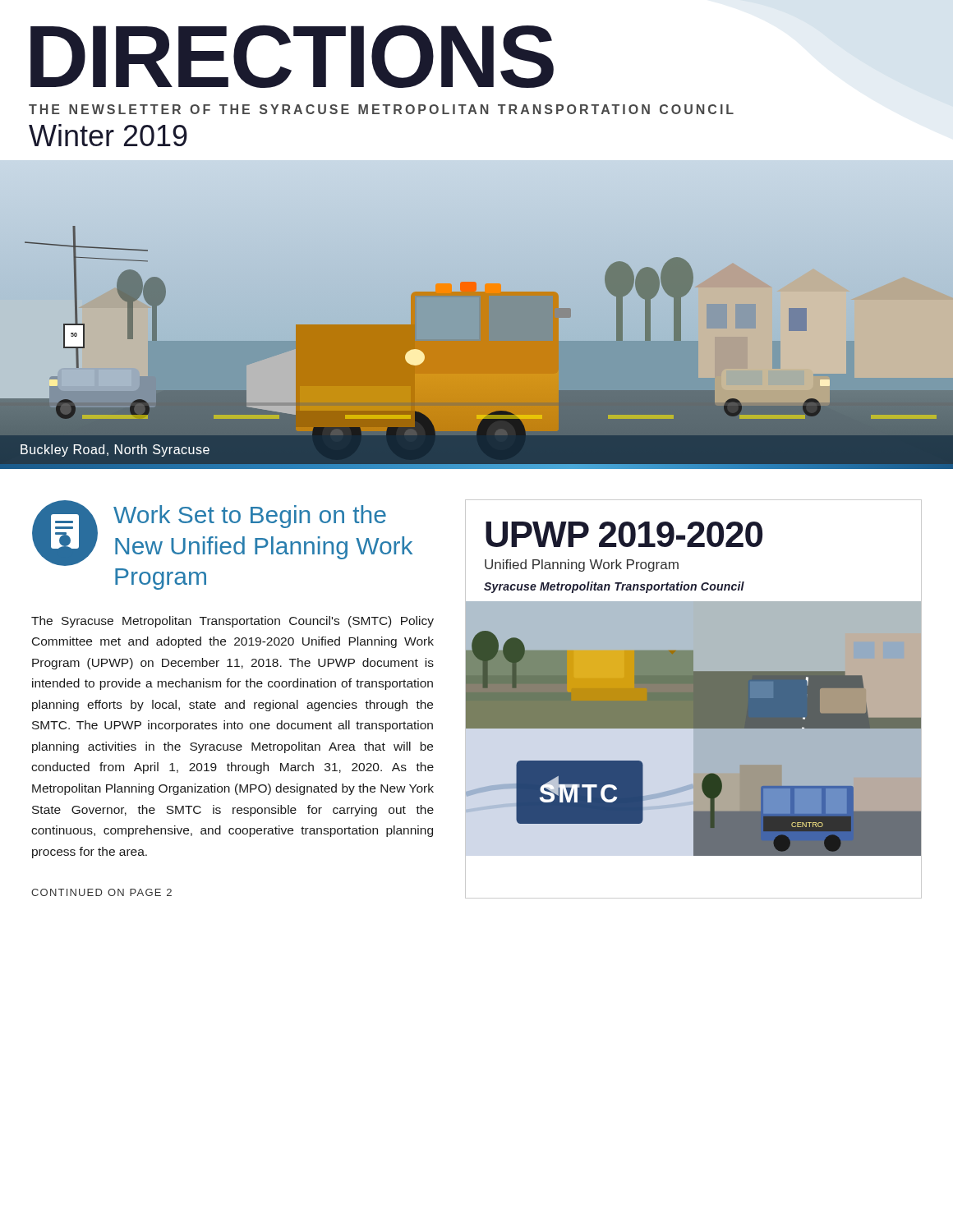This screenshot has height=1232, width=953.
Task: Find the title that says "DIRECTIONS THE NEWSLETTER OF THE SYRACUSE METROPOLITAN"
Action: [x=489, y=77]
